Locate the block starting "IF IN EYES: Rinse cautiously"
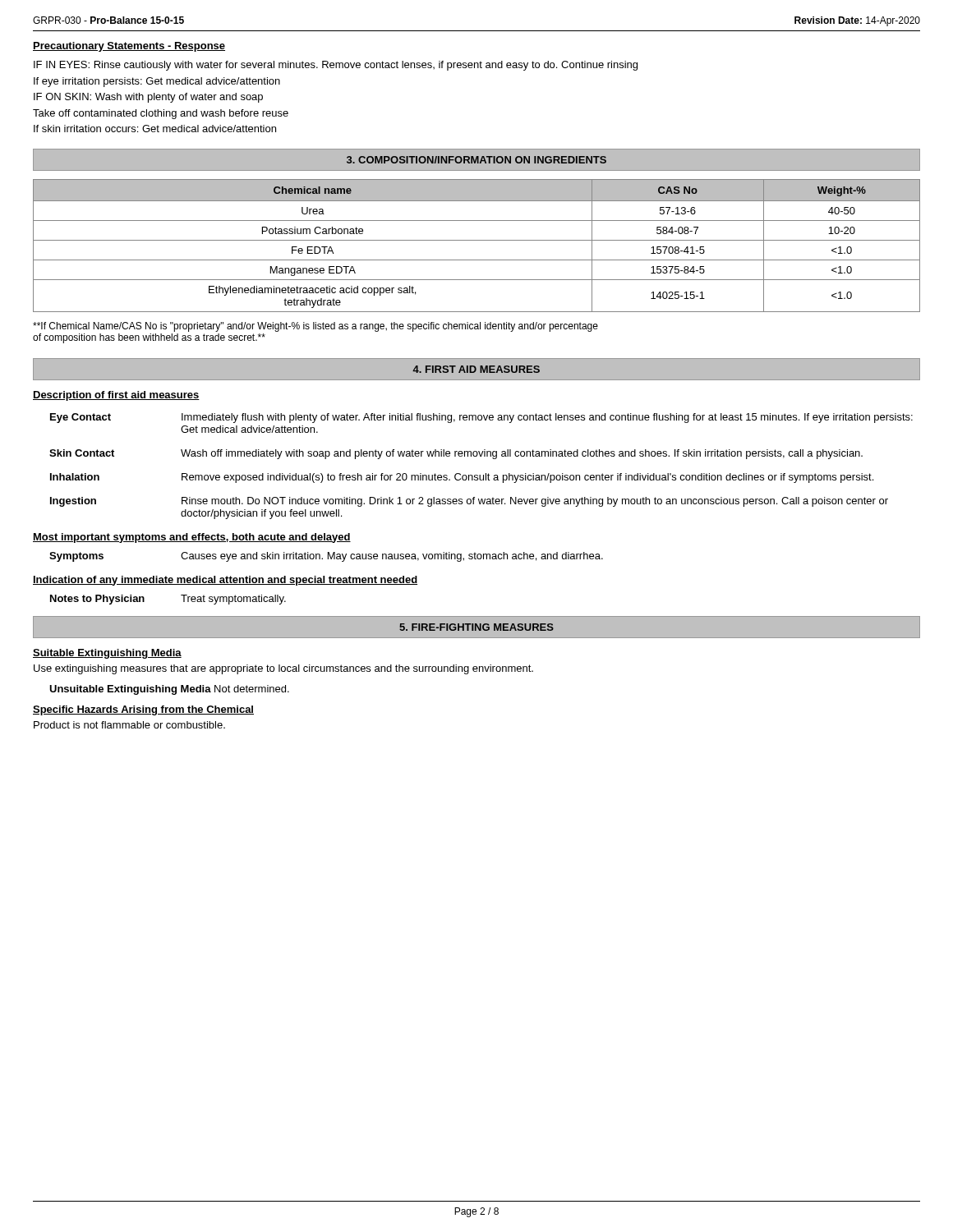Viewport: 953px width, 1232px height. click(x=336, y=66)
